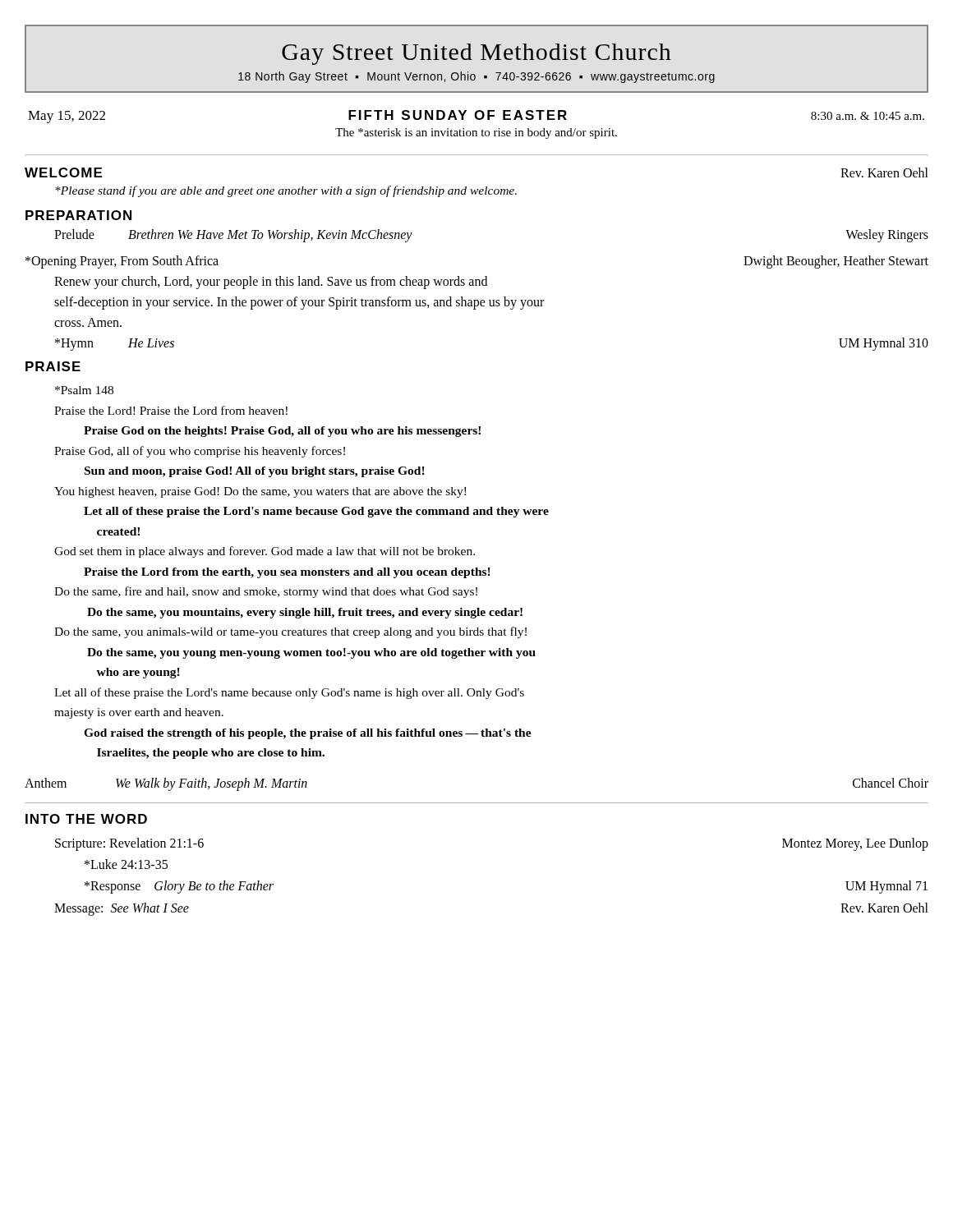The width and height of the screenshot is (953, 1232).
Task: Select the text block with the text "Please stand if you are able"
Action: [x=286, y=190]
